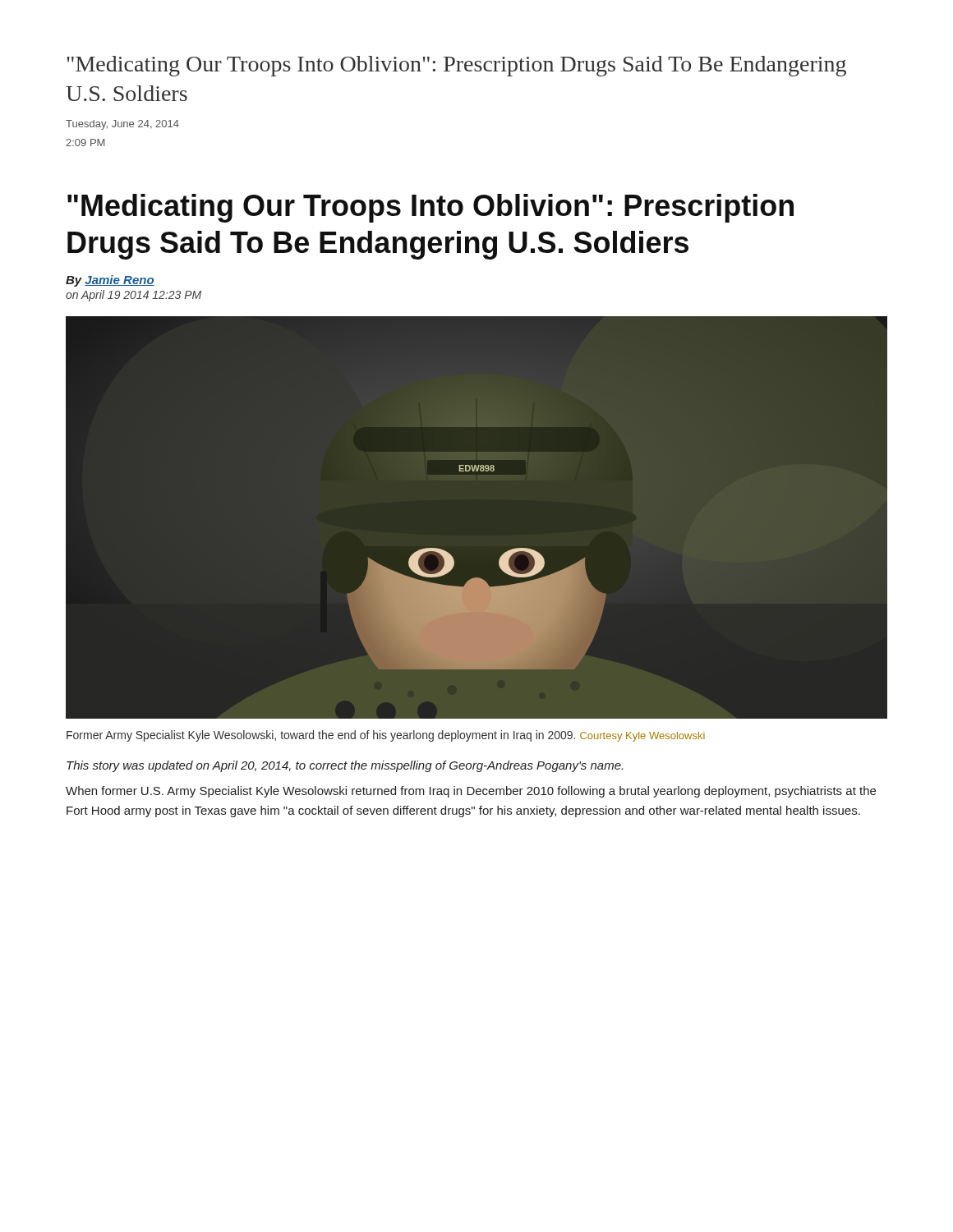Image resolution: width=953 pixels, height=1232 pixels.
Task: Locate the text block starting "This story was updated on April"
Action: click(x=476, y=766)
